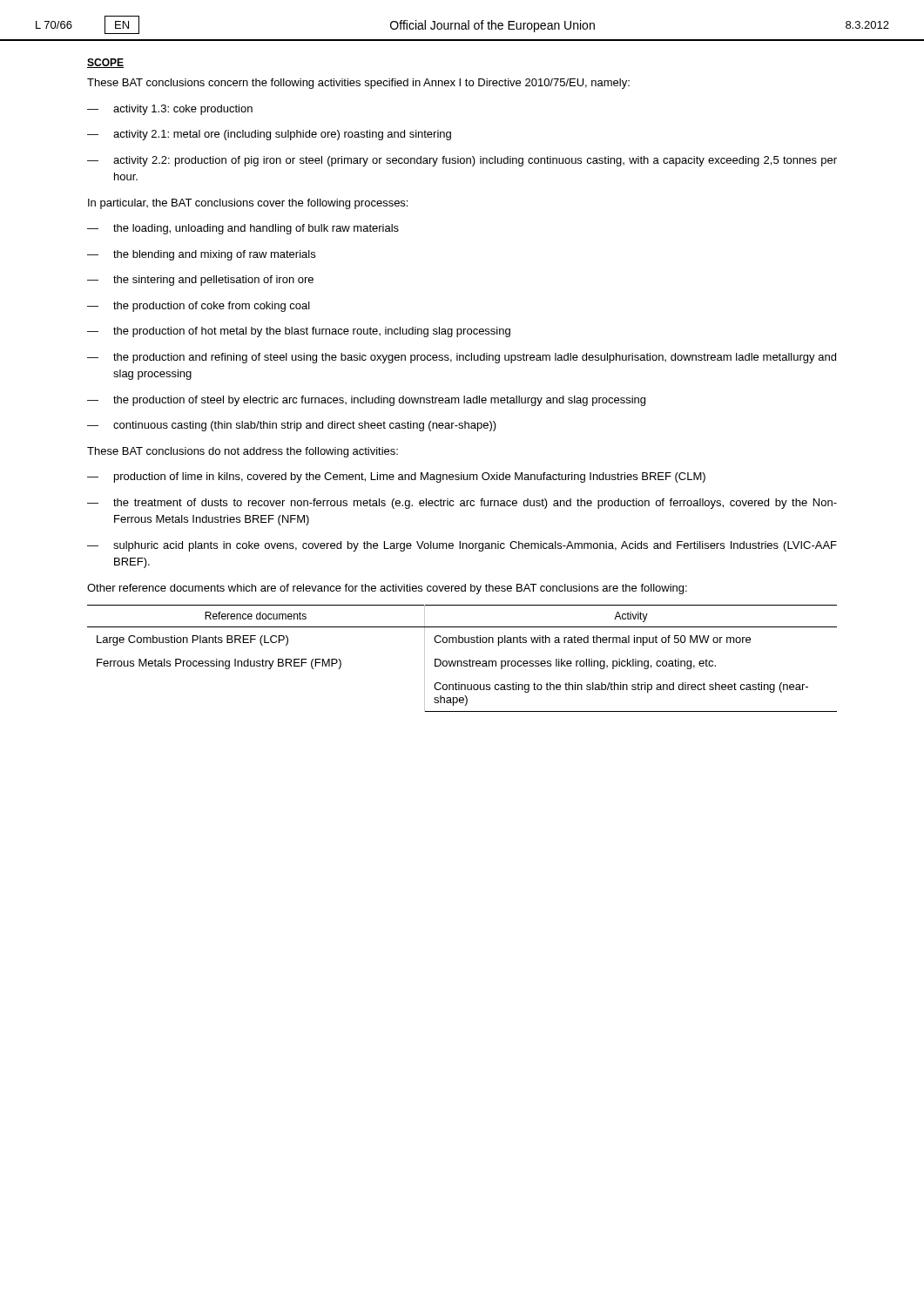This screenshot has height=1307, width=924.
Task: Navigate to the text starting "sulphuric acid plants"
Action: pos(475,553)
